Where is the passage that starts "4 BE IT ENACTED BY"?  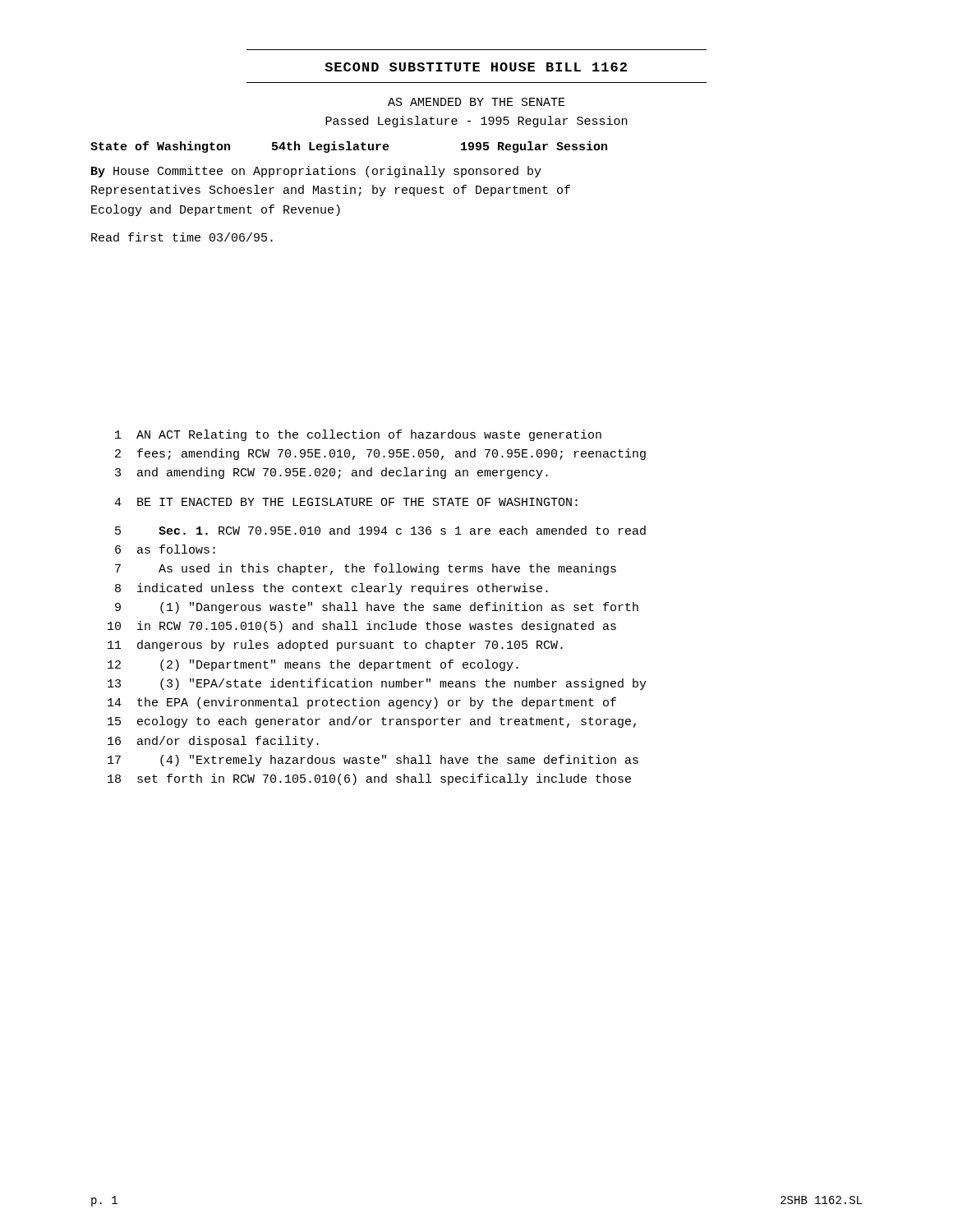tap(476, 503)
